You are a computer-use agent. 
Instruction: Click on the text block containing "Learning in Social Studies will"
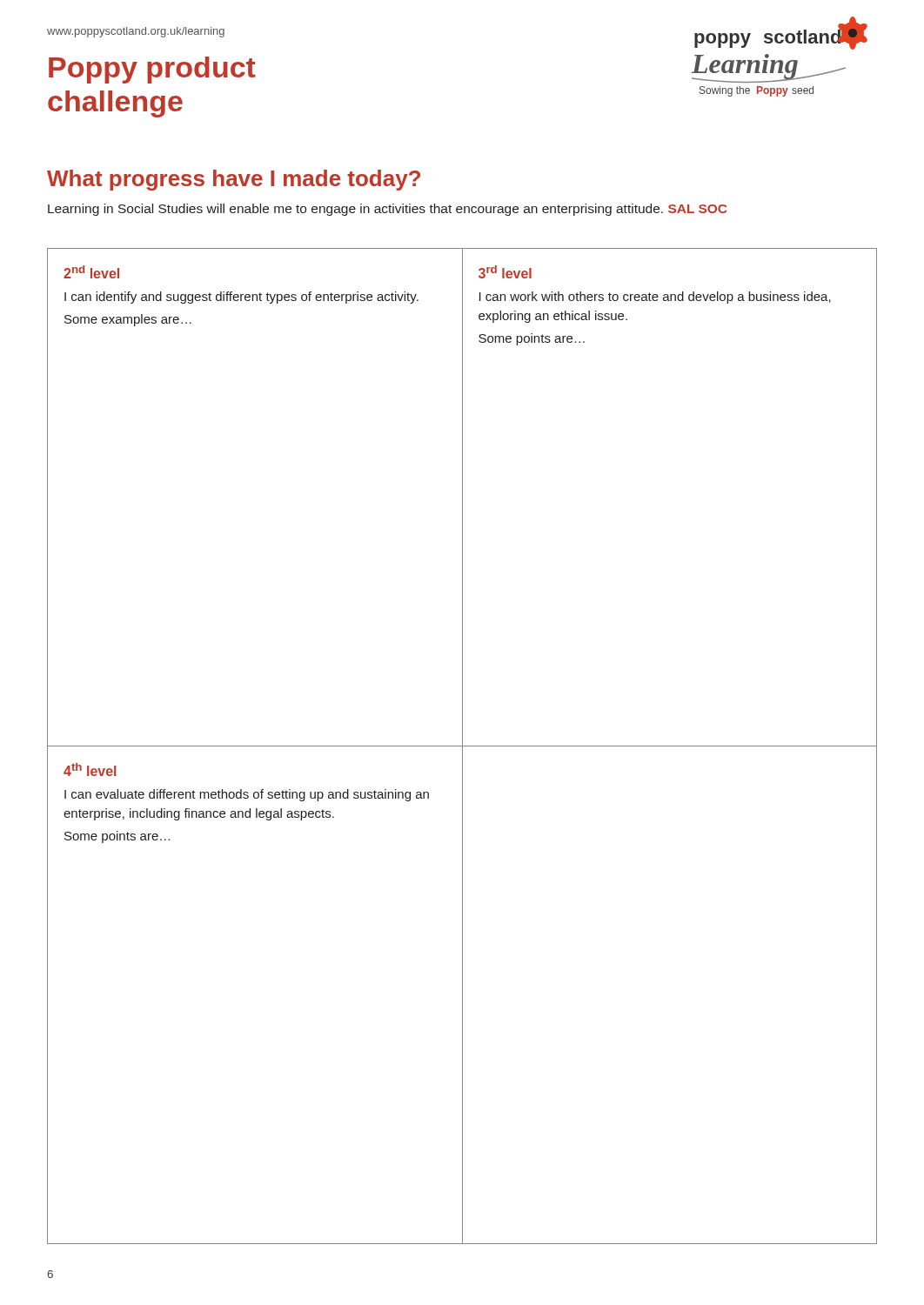coord(387,208)
